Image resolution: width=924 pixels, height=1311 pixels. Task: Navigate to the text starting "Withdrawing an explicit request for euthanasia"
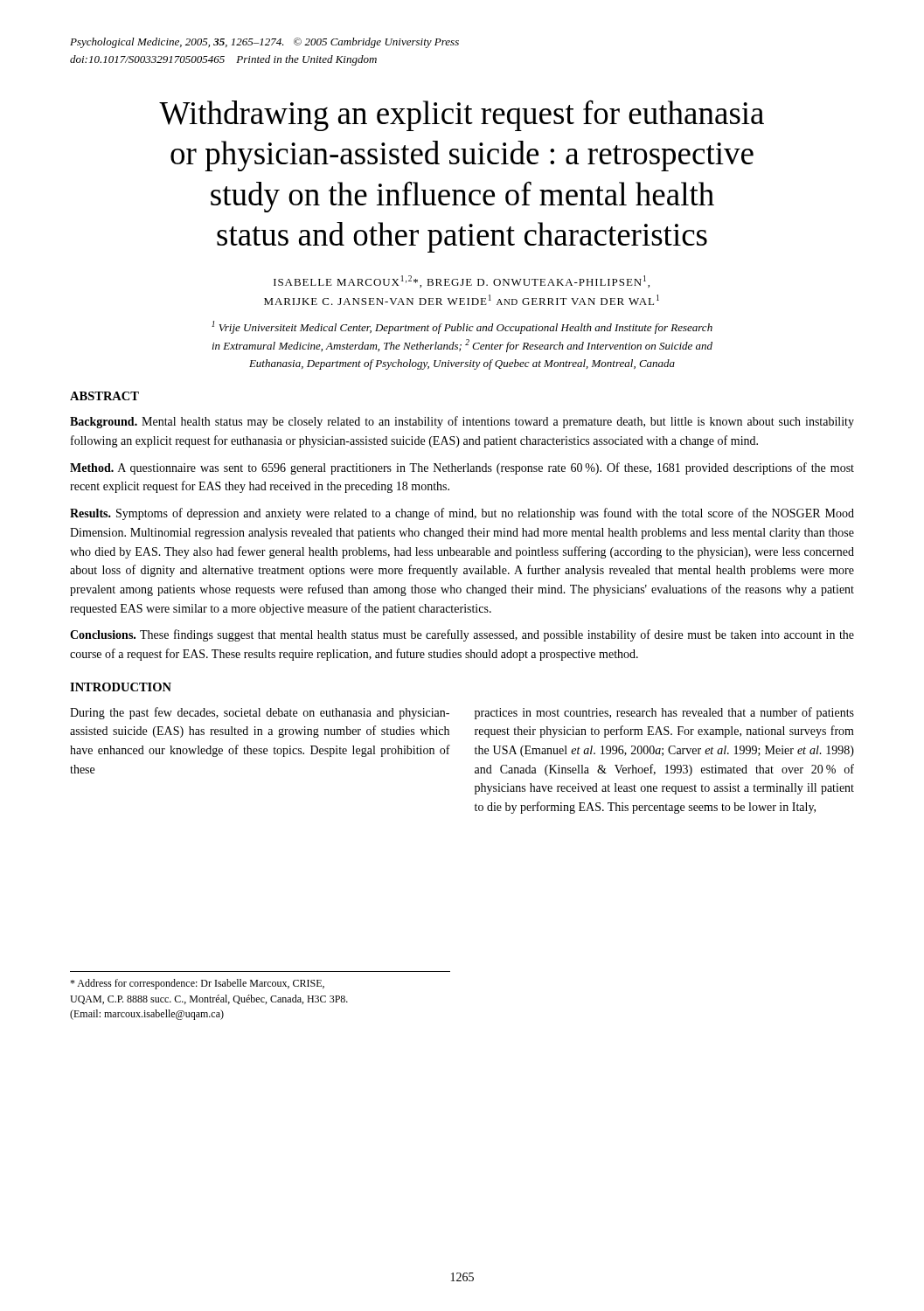[x=462, y=174]
